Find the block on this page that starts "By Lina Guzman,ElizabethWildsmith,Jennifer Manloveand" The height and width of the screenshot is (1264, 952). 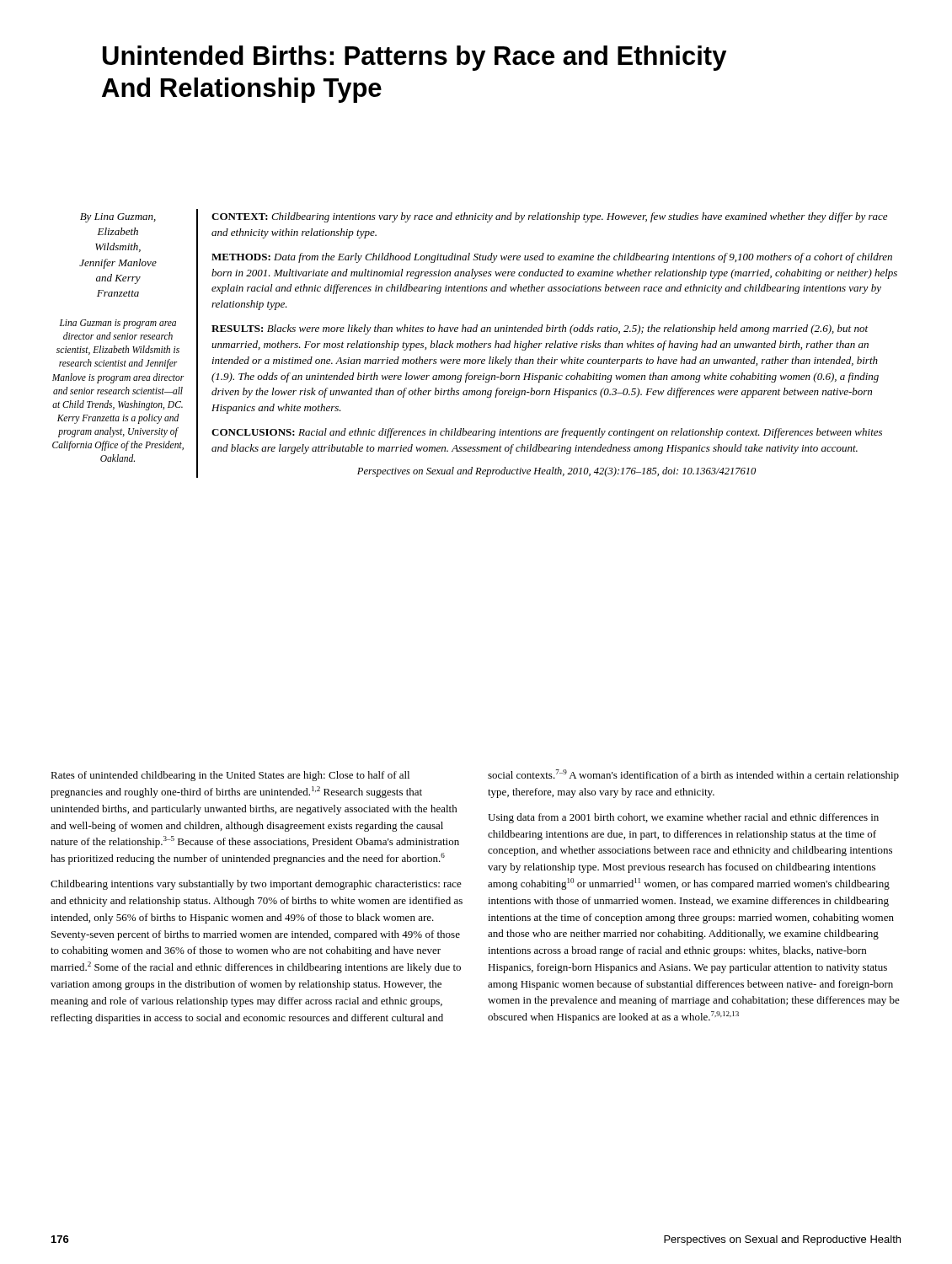[x=118, y=337]
